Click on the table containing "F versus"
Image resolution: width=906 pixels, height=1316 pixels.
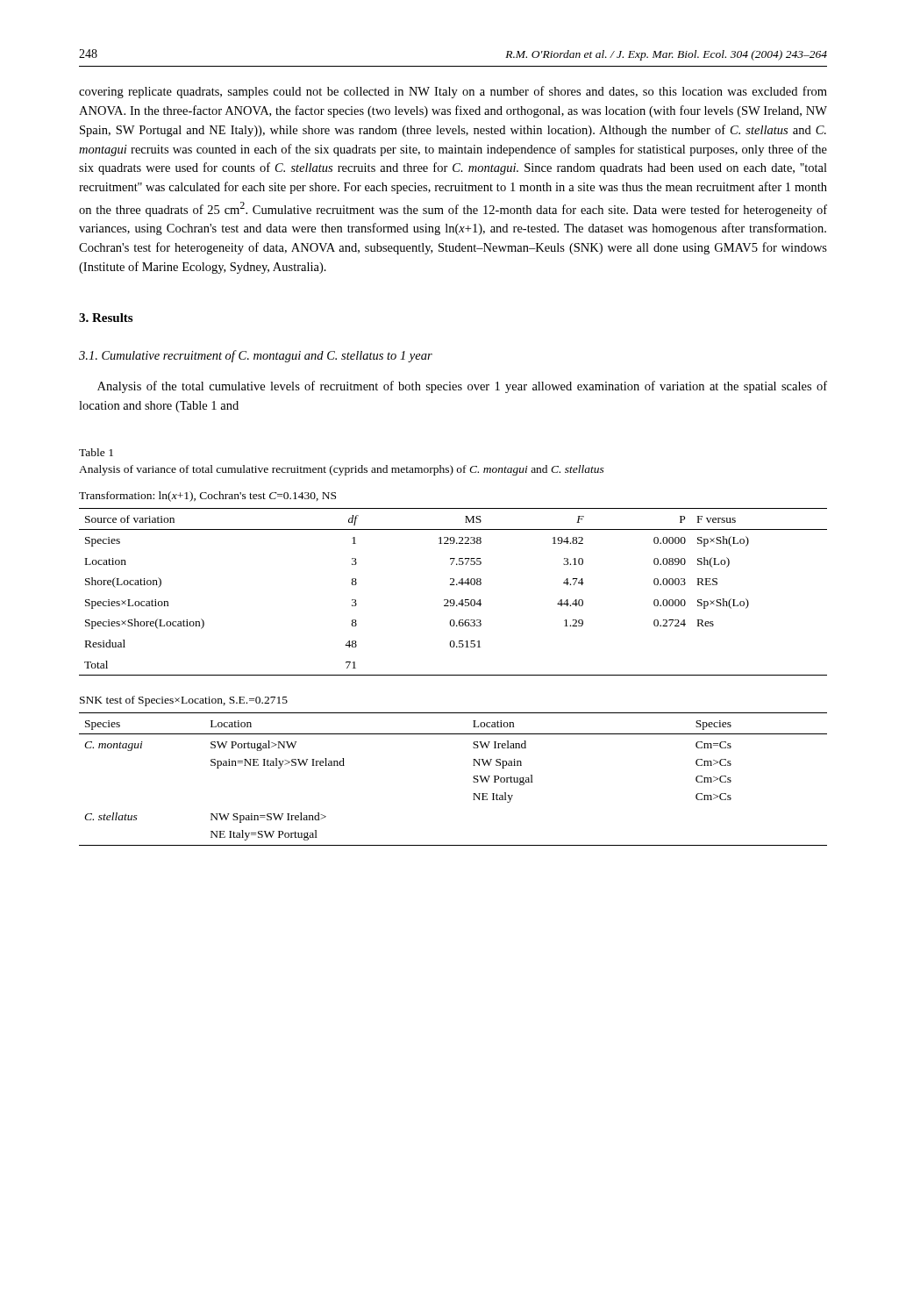point(453,592)
